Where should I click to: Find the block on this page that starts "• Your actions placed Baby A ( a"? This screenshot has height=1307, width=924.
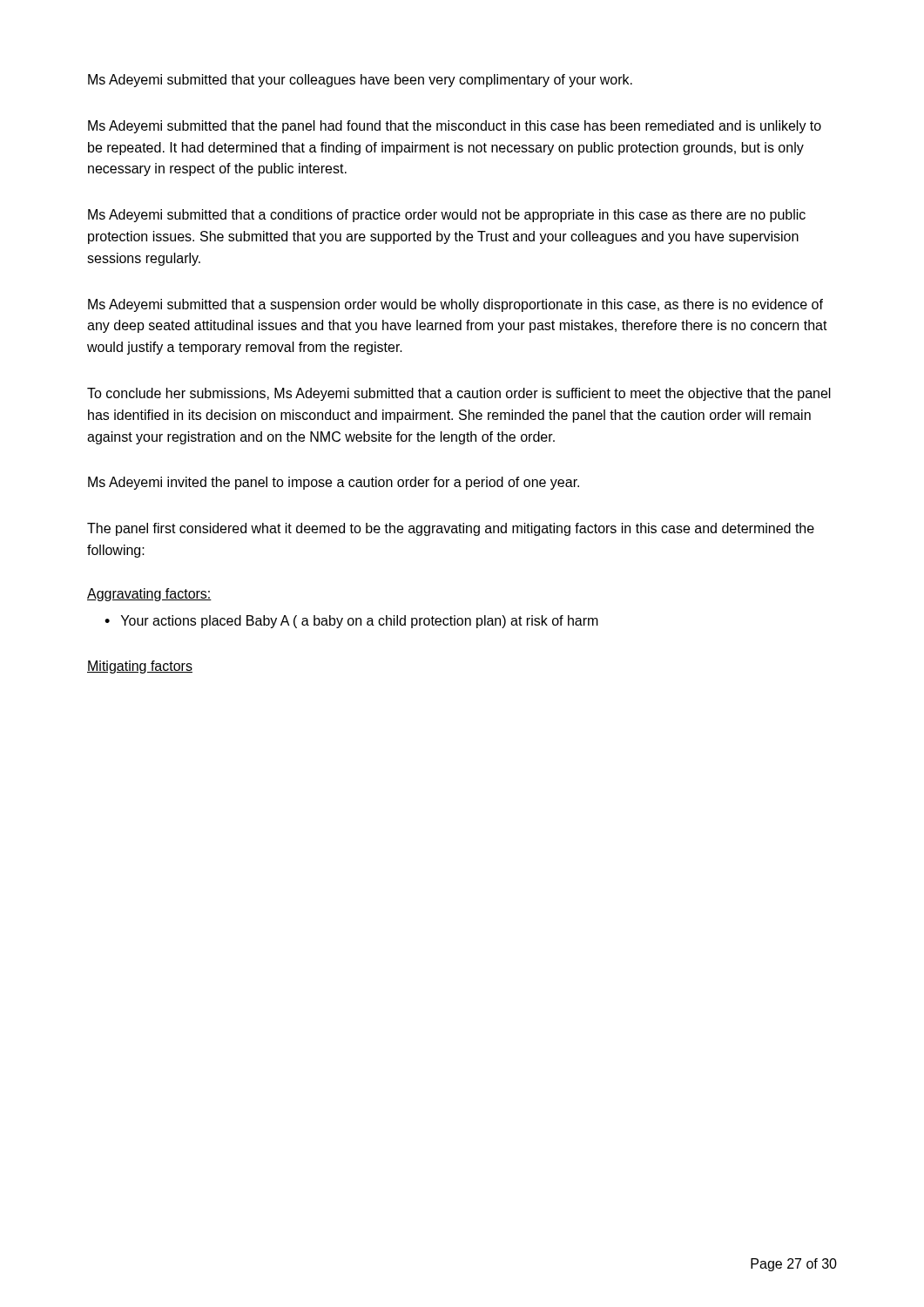point(352,622)
